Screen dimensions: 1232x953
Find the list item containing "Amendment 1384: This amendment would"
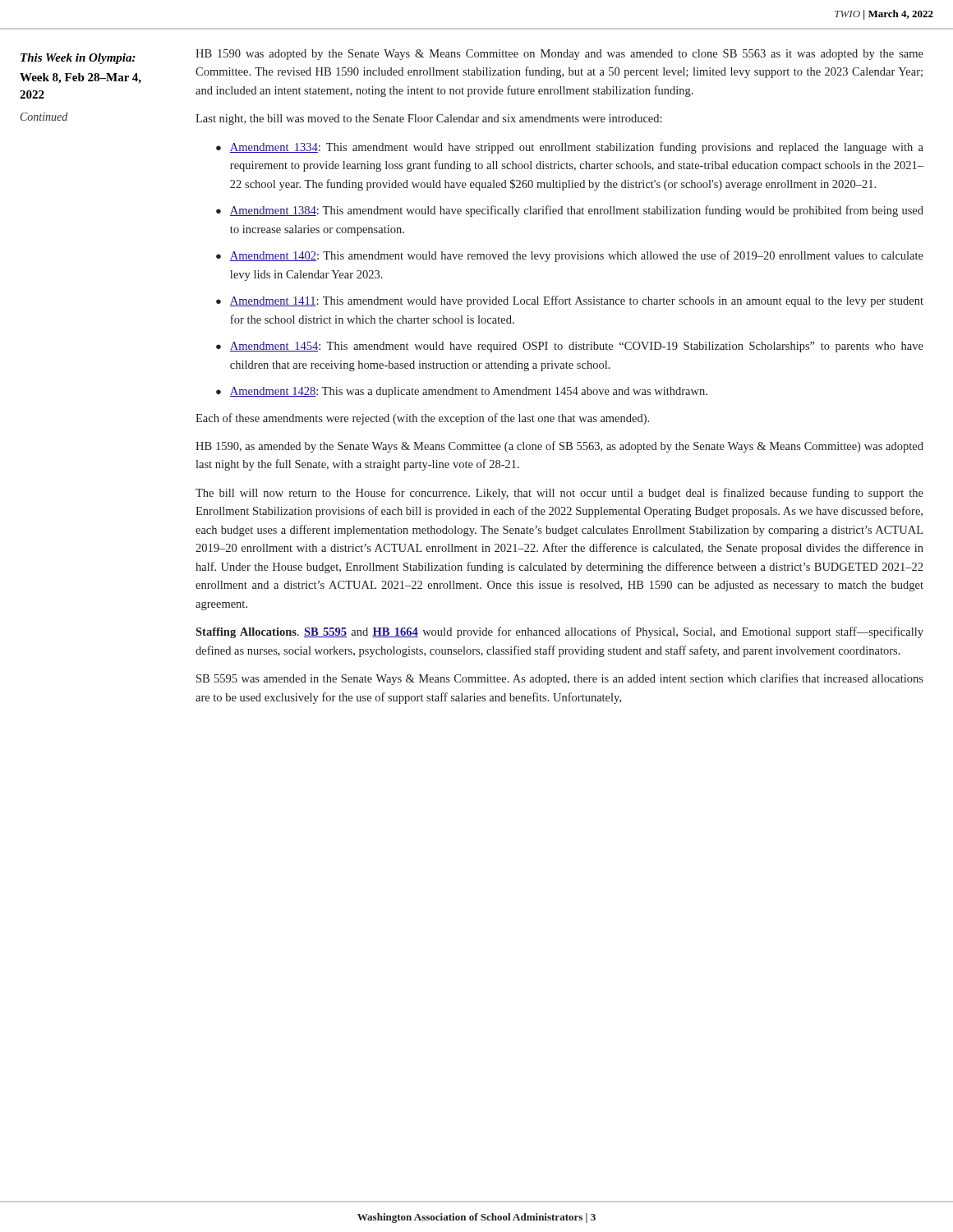[577, 220]
